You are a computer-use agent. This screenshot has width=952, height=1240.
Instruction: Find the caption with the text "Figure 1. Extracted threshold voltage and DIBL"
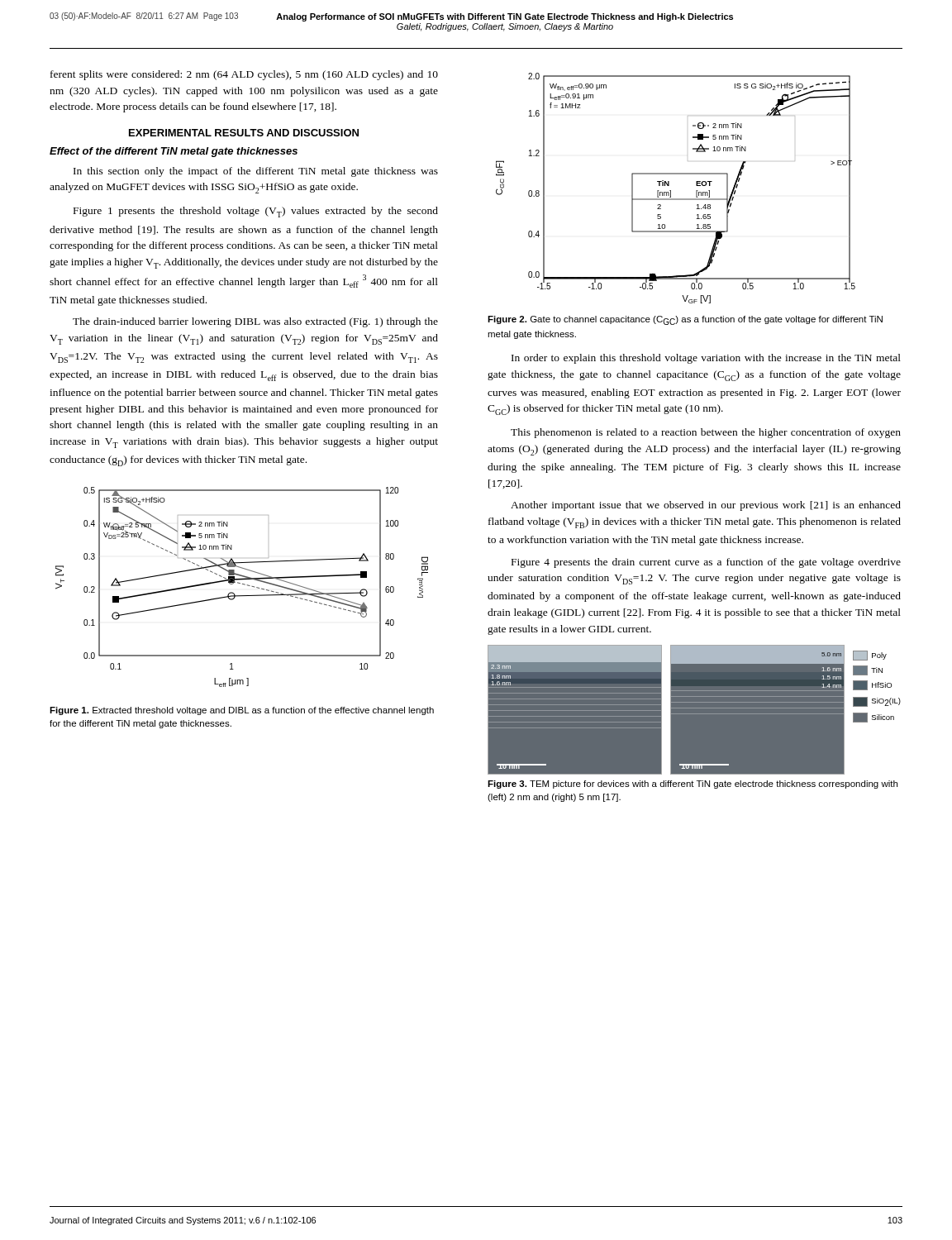(x=242, y=717)
